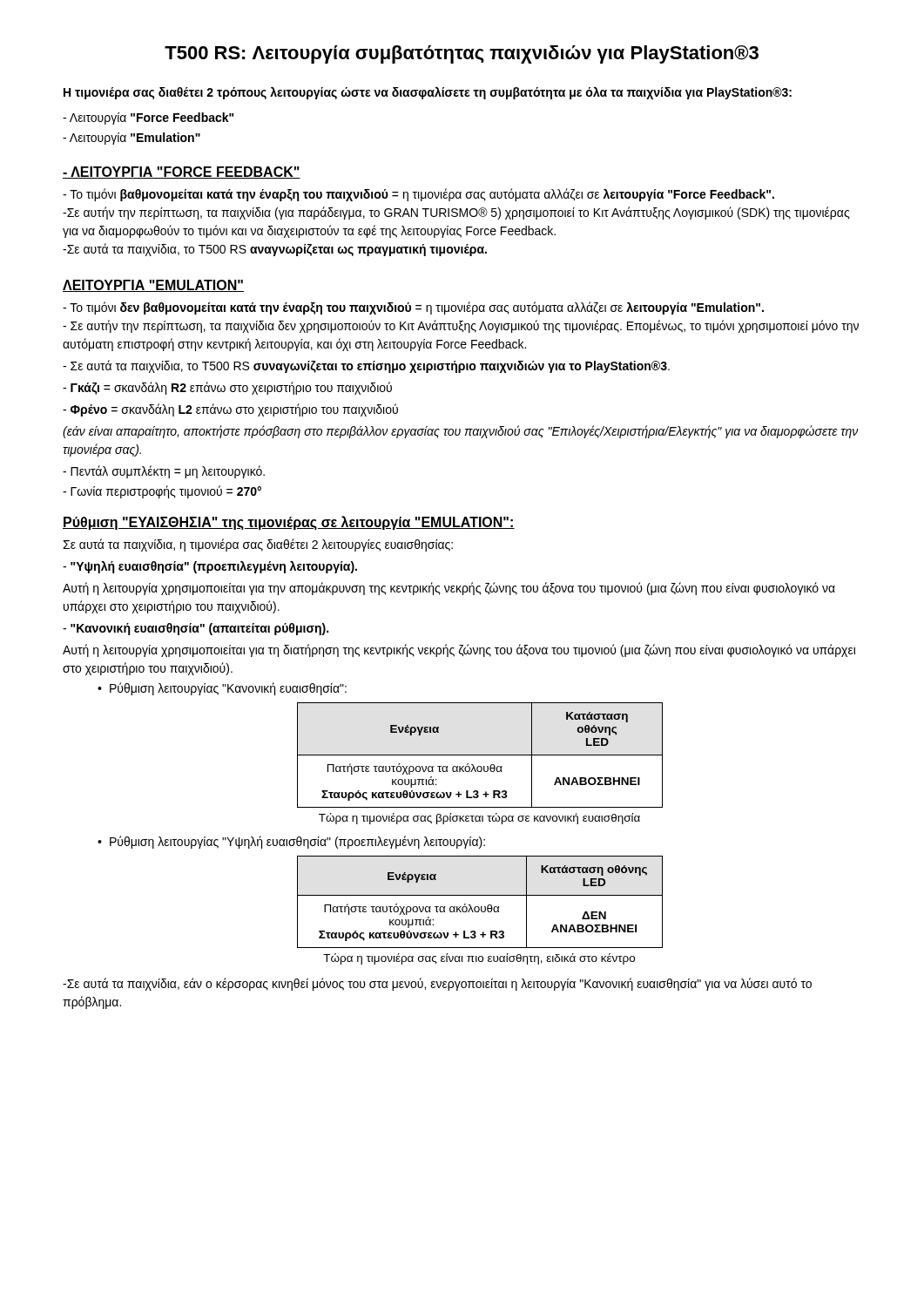Select the text starting "Γκάζι = σκανδάλη R2 επάνω στο χειριστήριο"

tap(228, 388)
